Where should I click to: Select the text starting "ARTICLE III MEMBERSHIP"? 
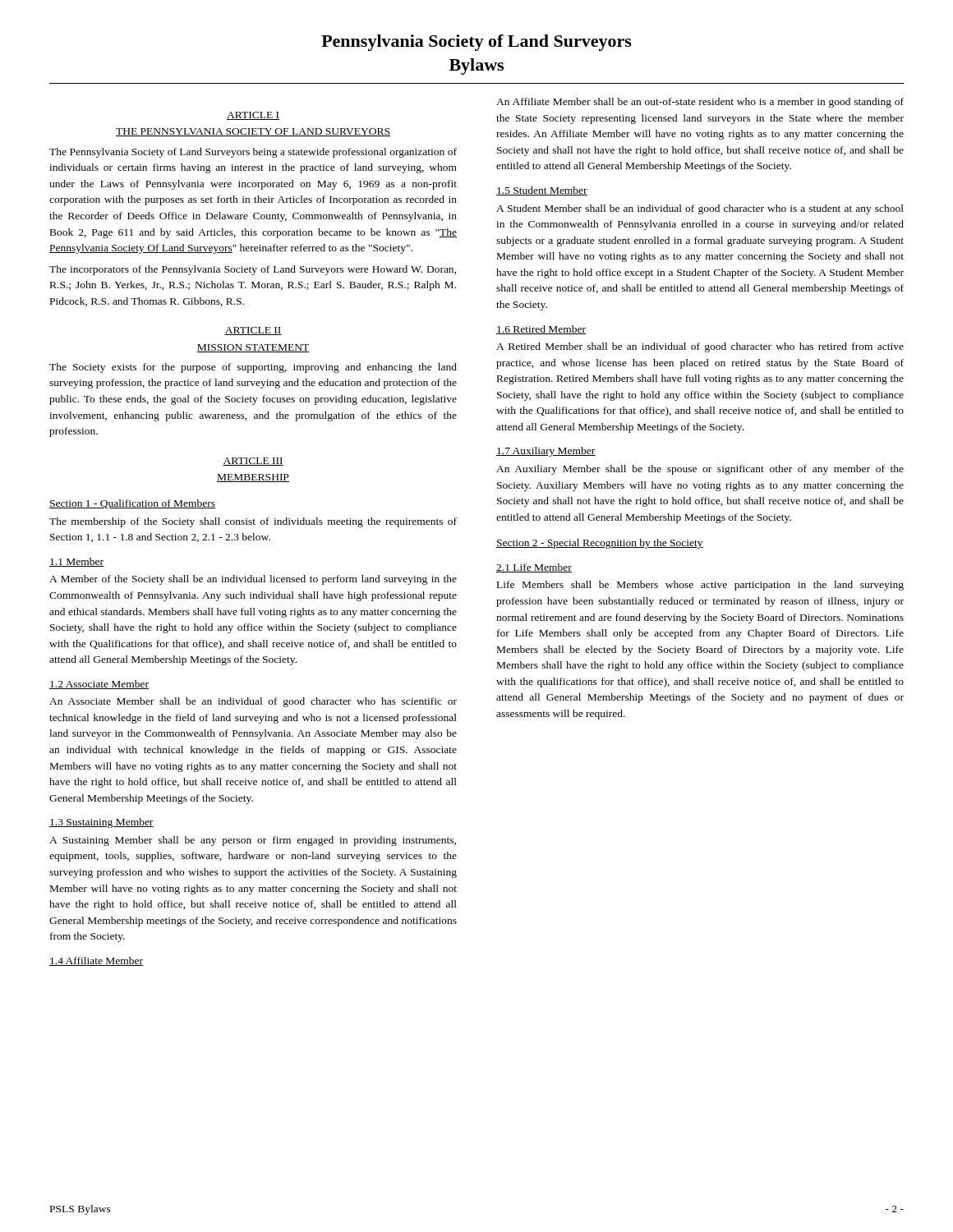pos(253,469)
